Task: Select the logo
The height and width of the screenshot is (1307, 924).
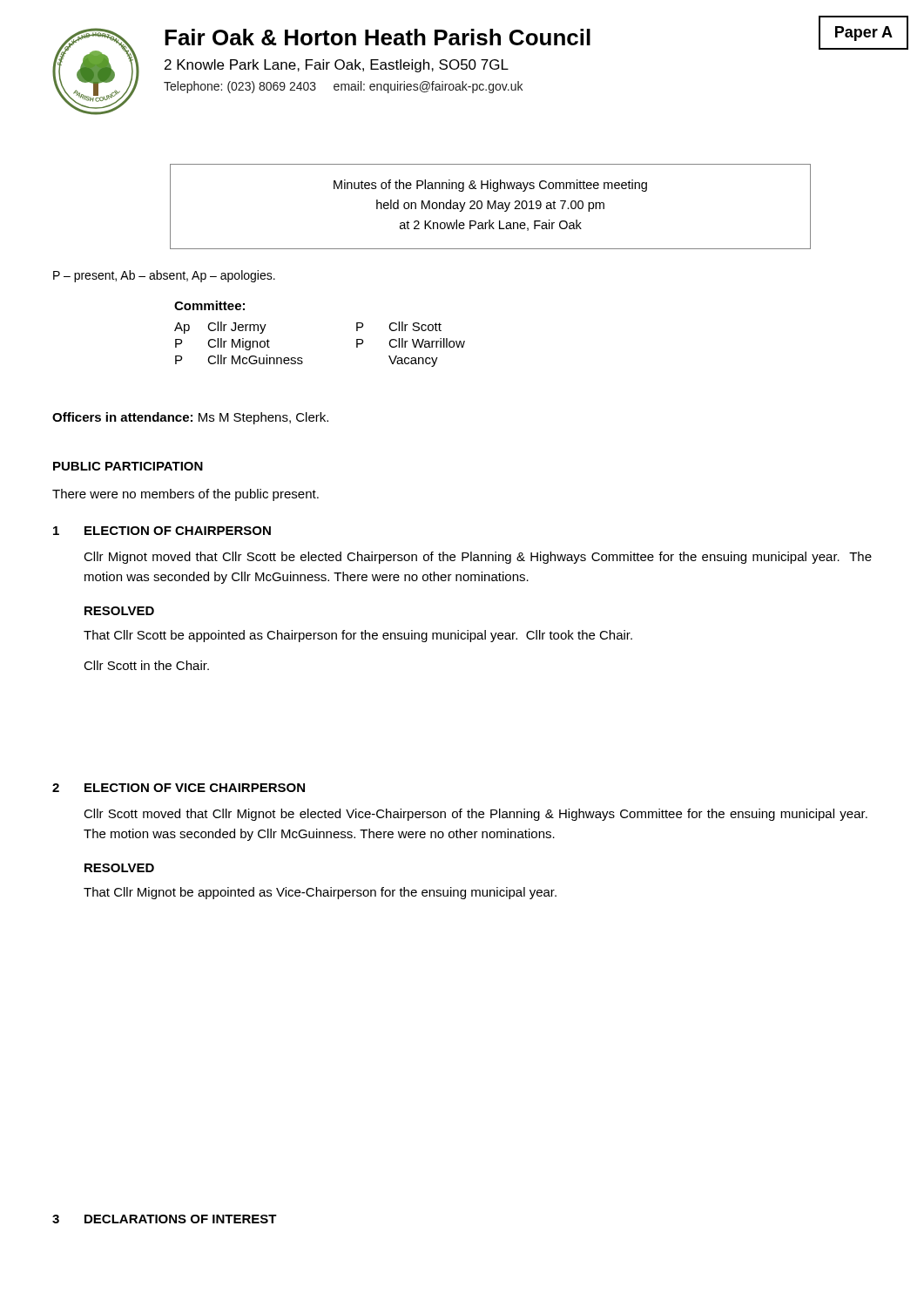Action: pyautogui.click(x=100, y=73)
